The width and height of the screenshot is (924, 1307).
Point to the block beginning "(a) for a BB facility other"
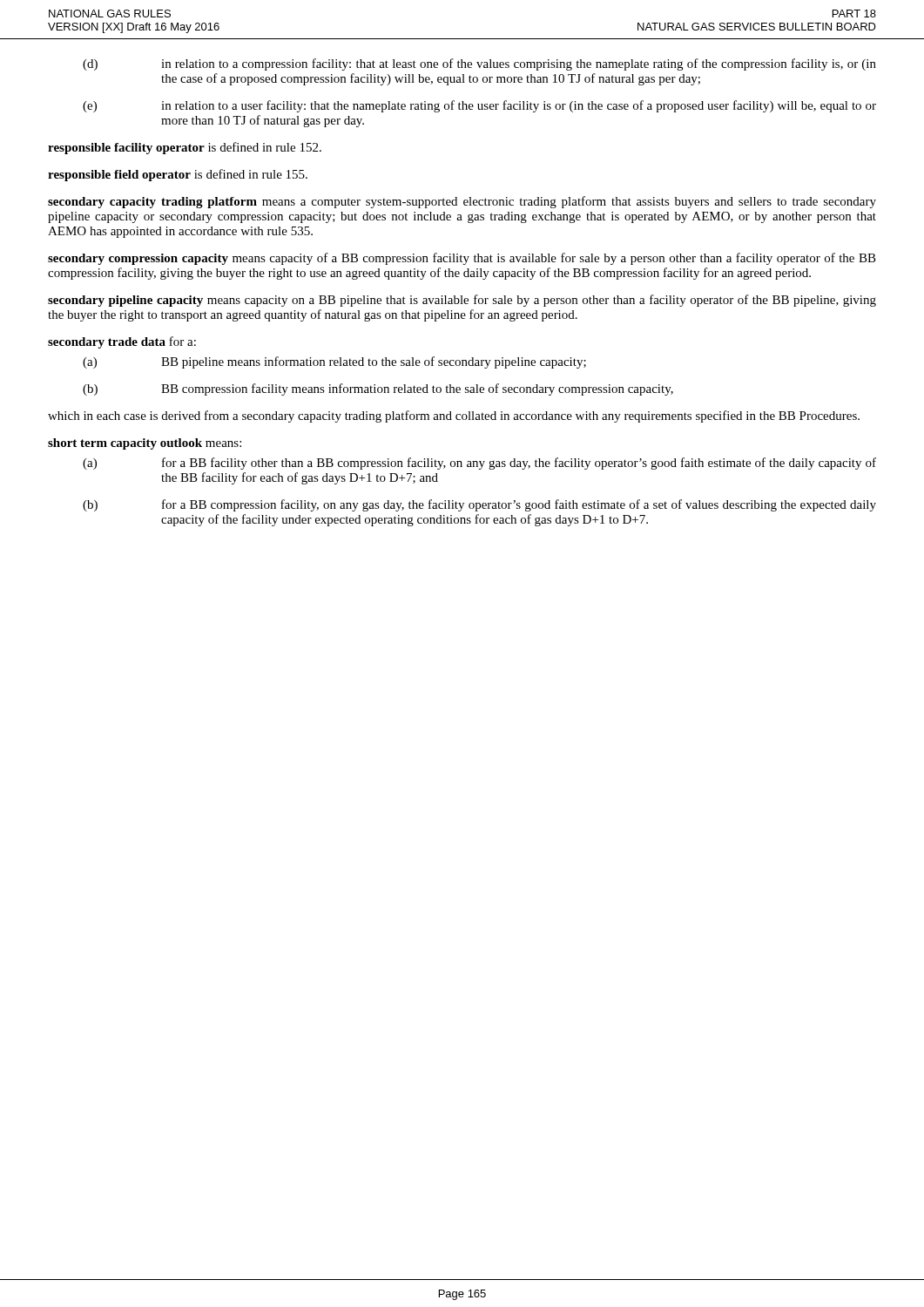pyautogui.click(x=462, y=471)
